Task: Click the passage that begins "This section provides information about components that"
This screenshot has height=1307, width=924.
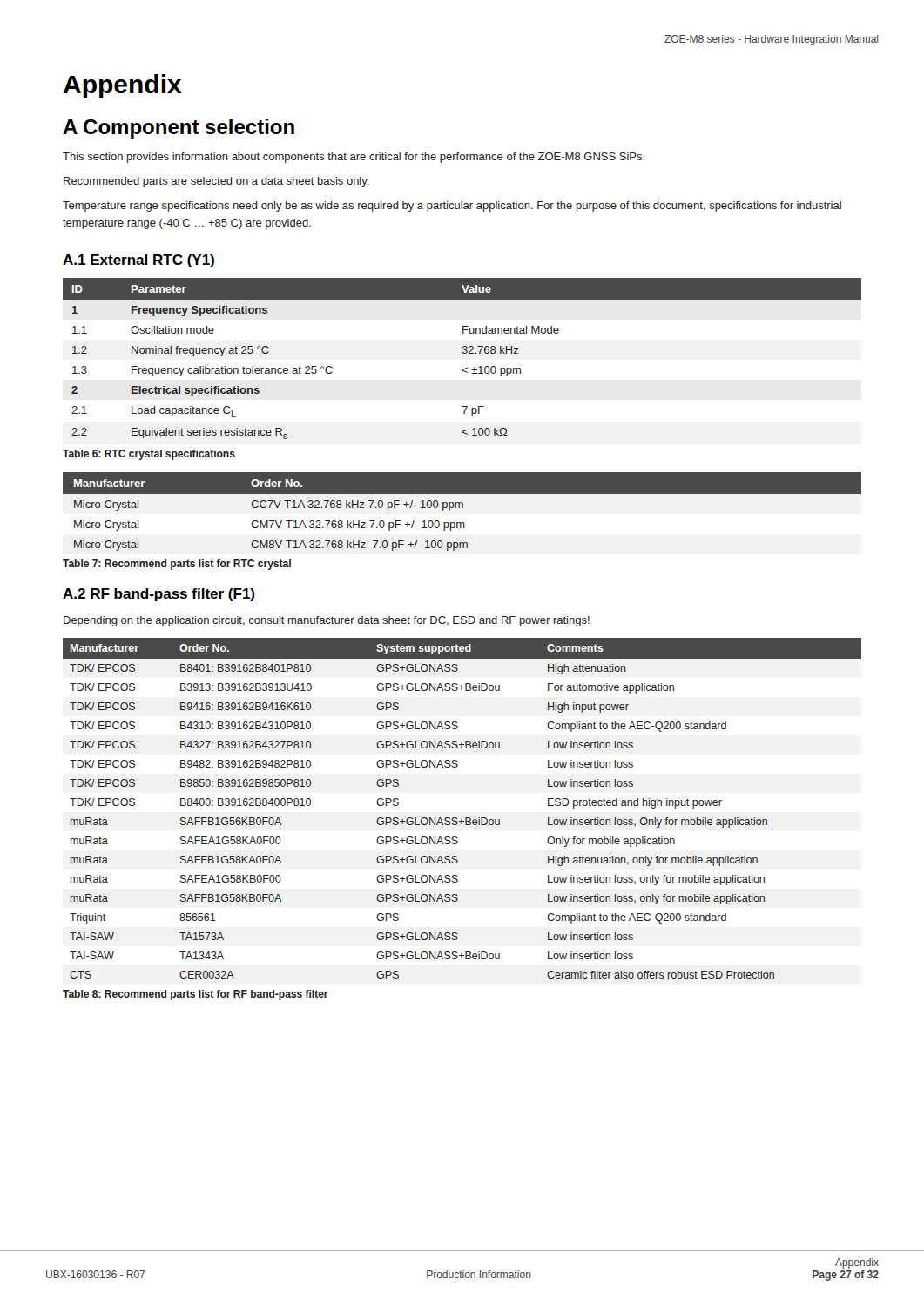Action: pos(354,156)
